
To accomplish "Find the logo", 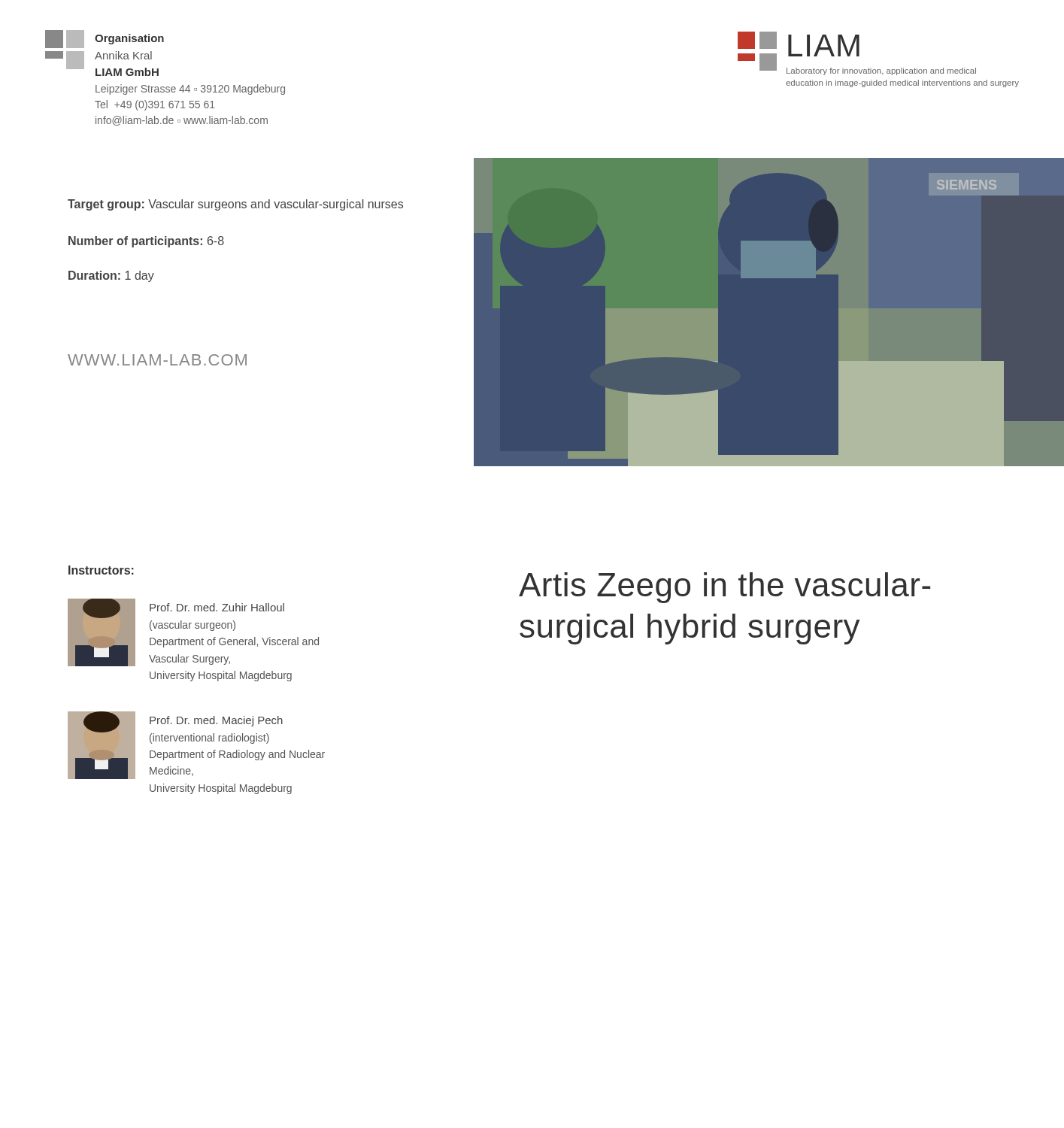I will [878, 60].
